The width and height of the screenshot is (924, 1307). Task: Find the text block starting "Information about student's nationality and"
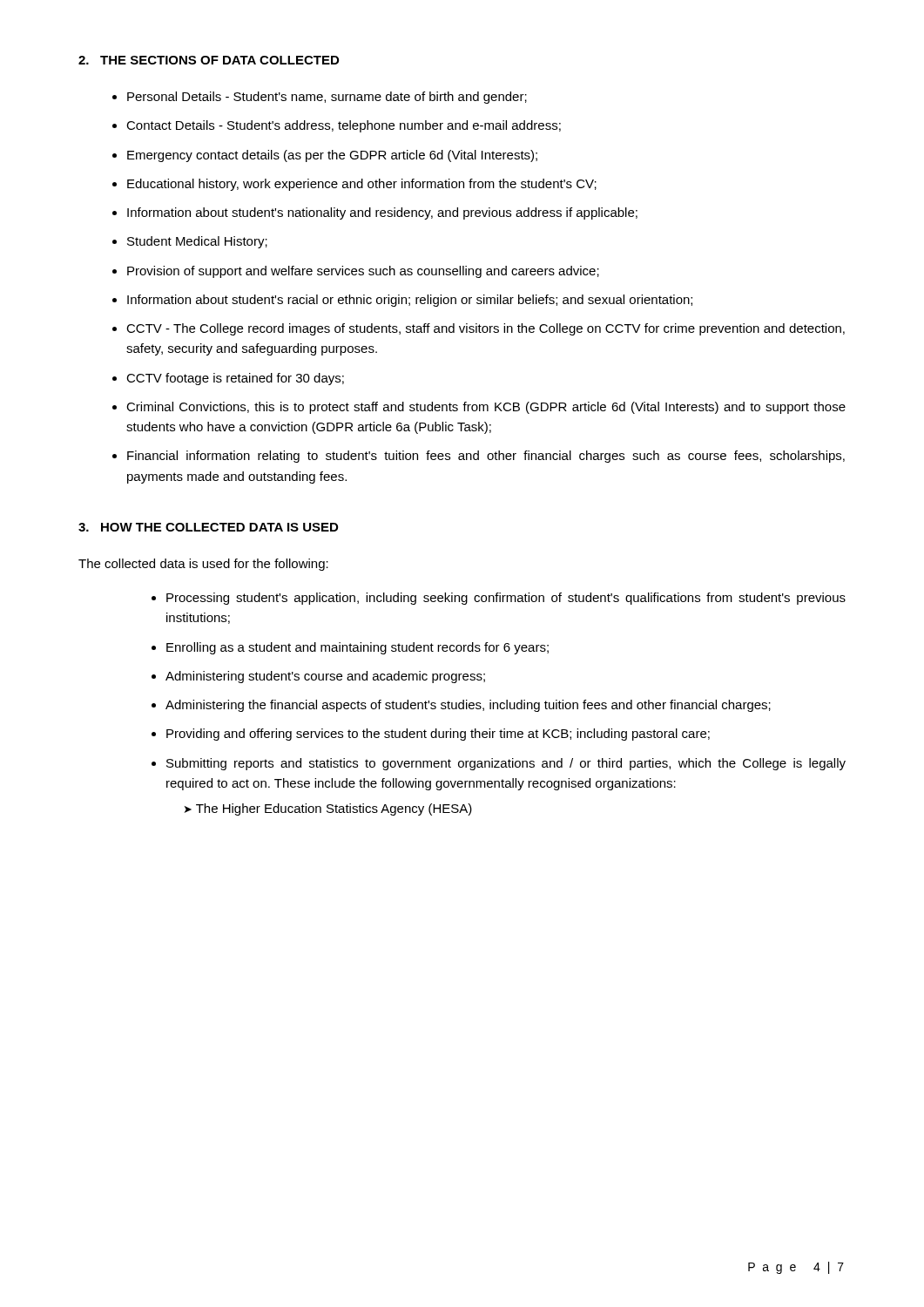click(x=382, y=212)
